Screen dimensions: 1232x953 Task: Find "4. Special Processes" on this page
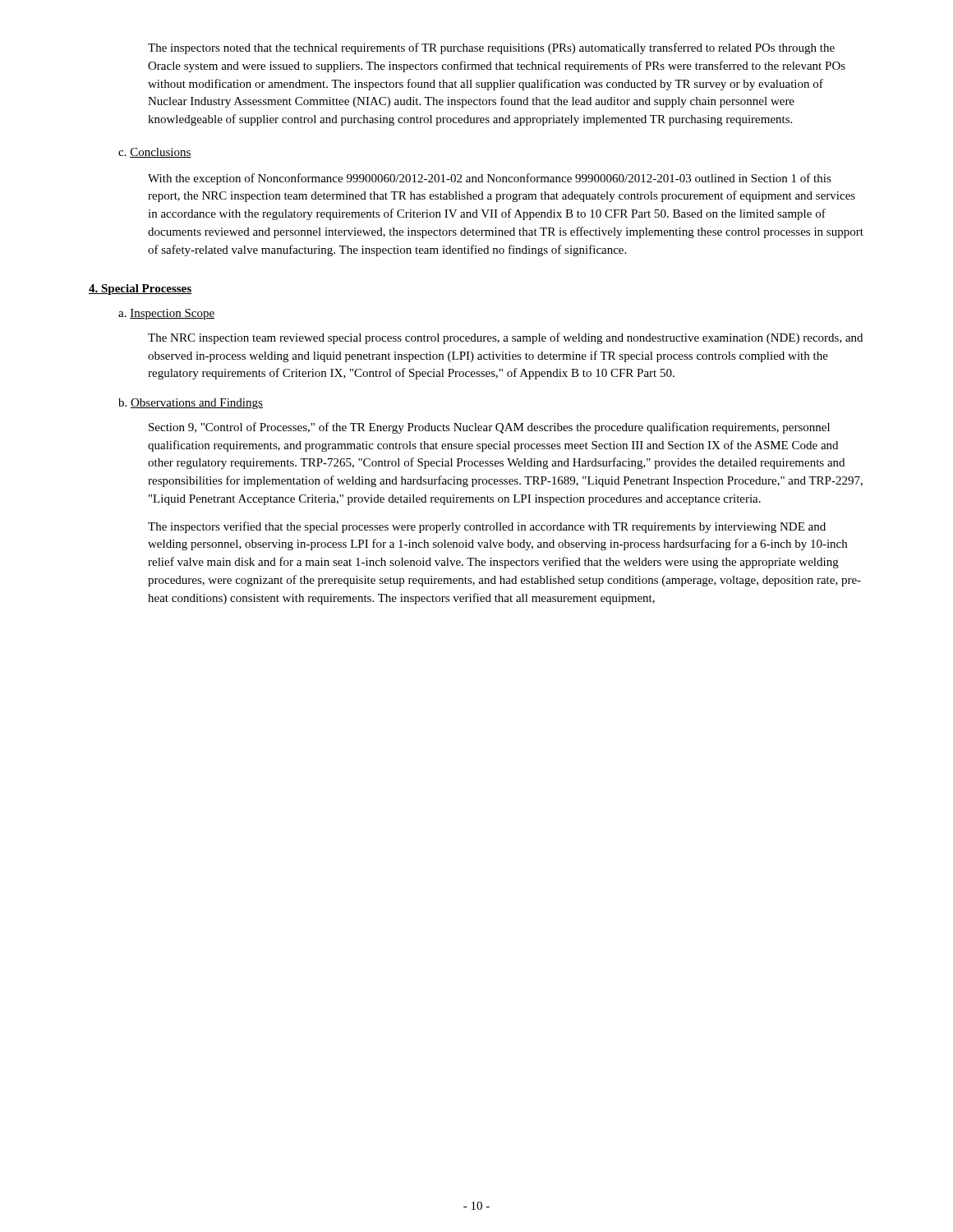coord(140,288)
